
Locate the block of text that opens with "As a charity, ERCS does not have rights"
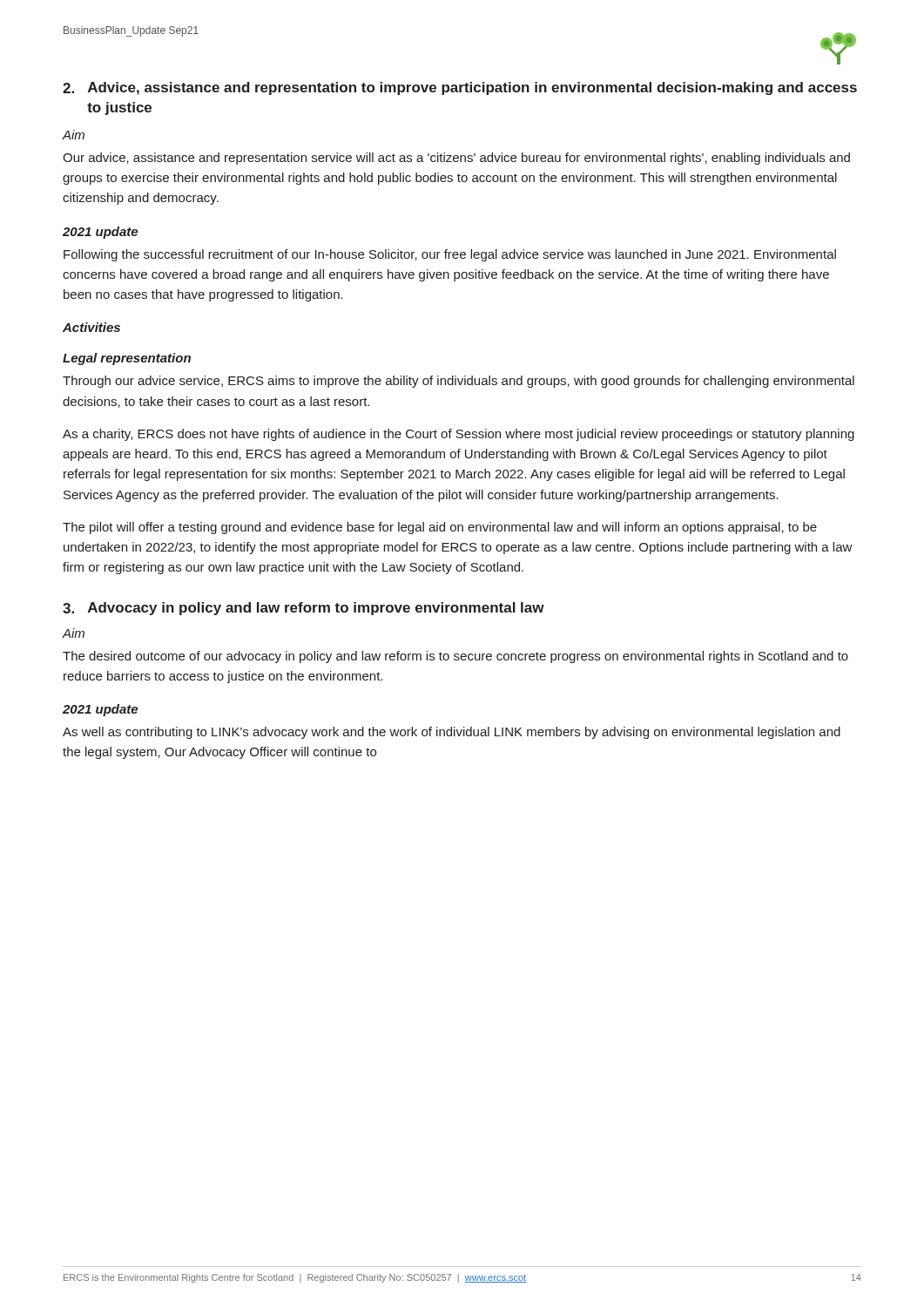tap(459, 464)
